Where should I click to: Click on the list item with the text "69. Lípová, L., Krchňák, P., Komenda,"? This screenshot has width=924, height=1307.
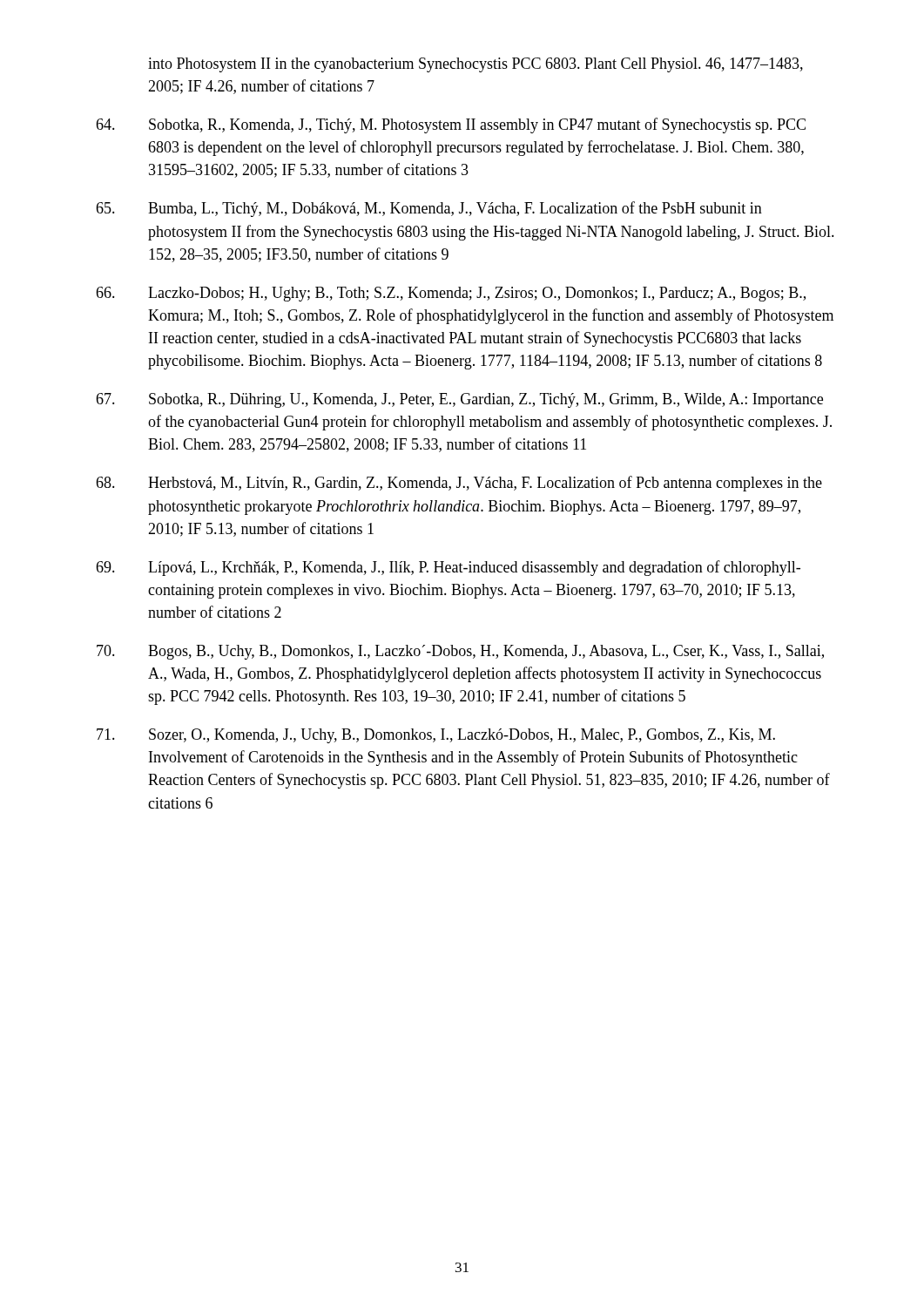466,590
